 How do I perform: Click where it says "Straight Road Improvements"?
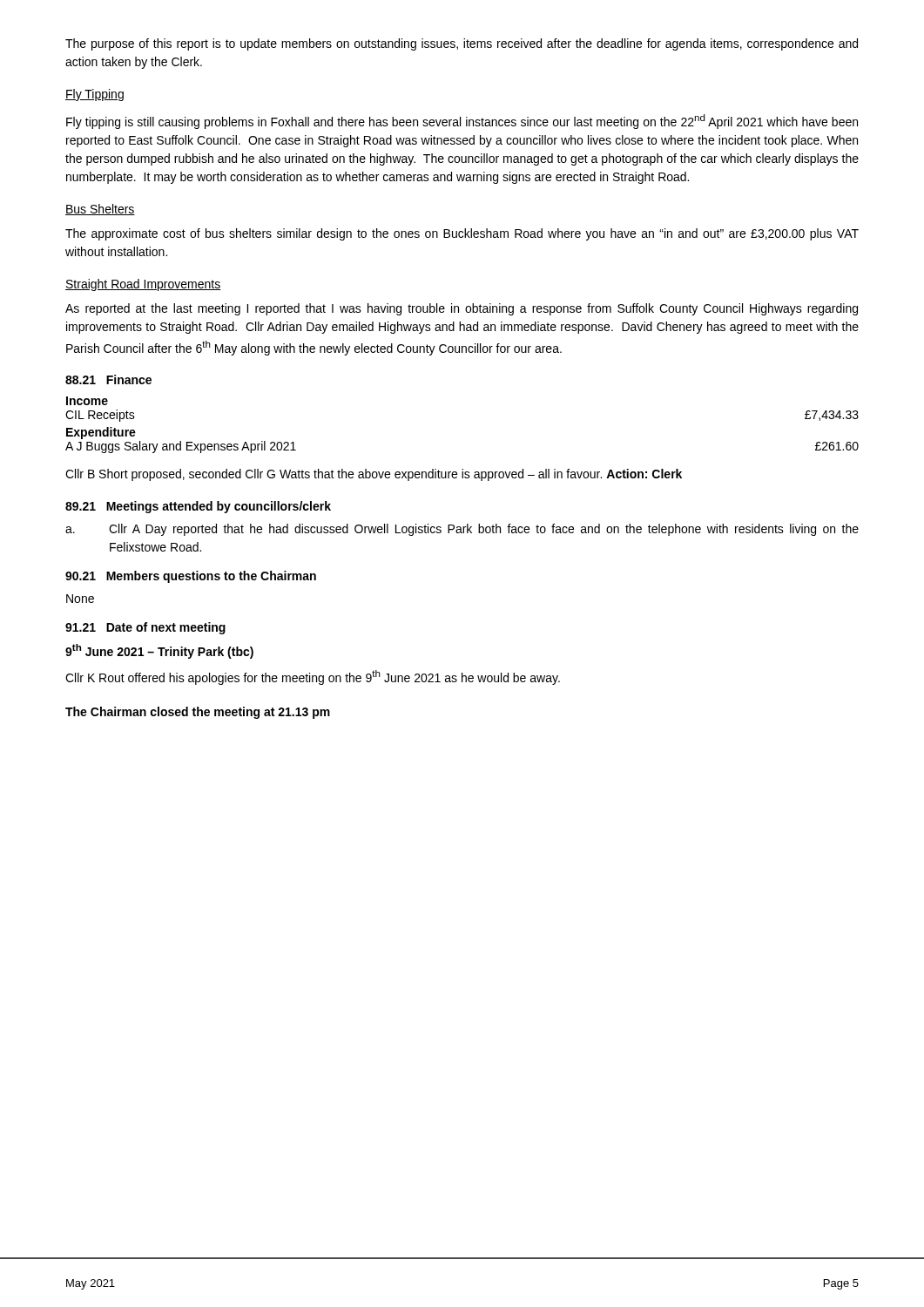coord(143,284)
